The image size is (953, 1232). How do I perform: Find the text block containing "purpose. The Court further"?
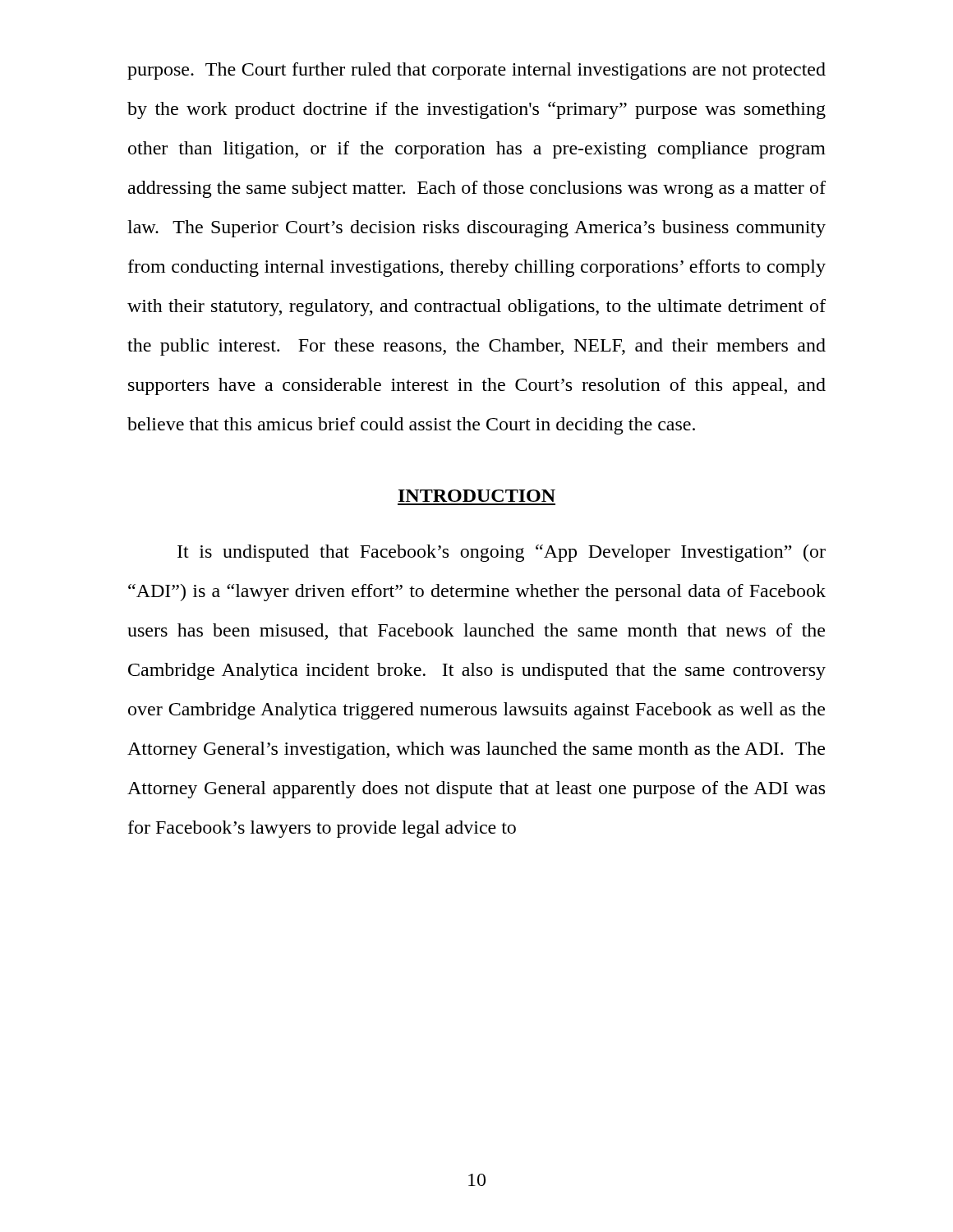(476, 71)
